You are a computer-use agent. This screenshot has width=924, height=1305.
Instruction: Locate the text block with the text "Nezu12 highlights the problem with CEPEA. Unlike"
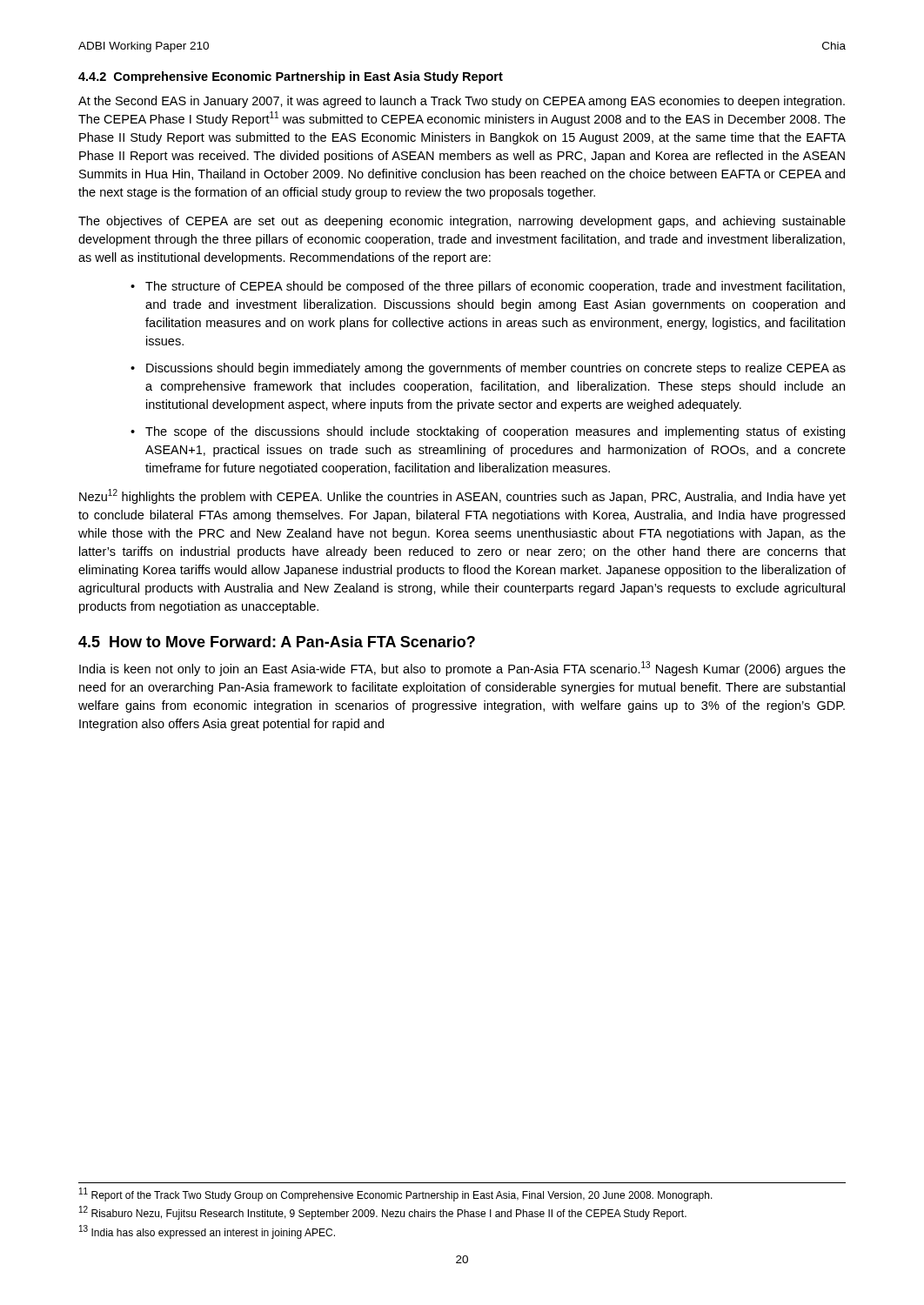[462, 552]
